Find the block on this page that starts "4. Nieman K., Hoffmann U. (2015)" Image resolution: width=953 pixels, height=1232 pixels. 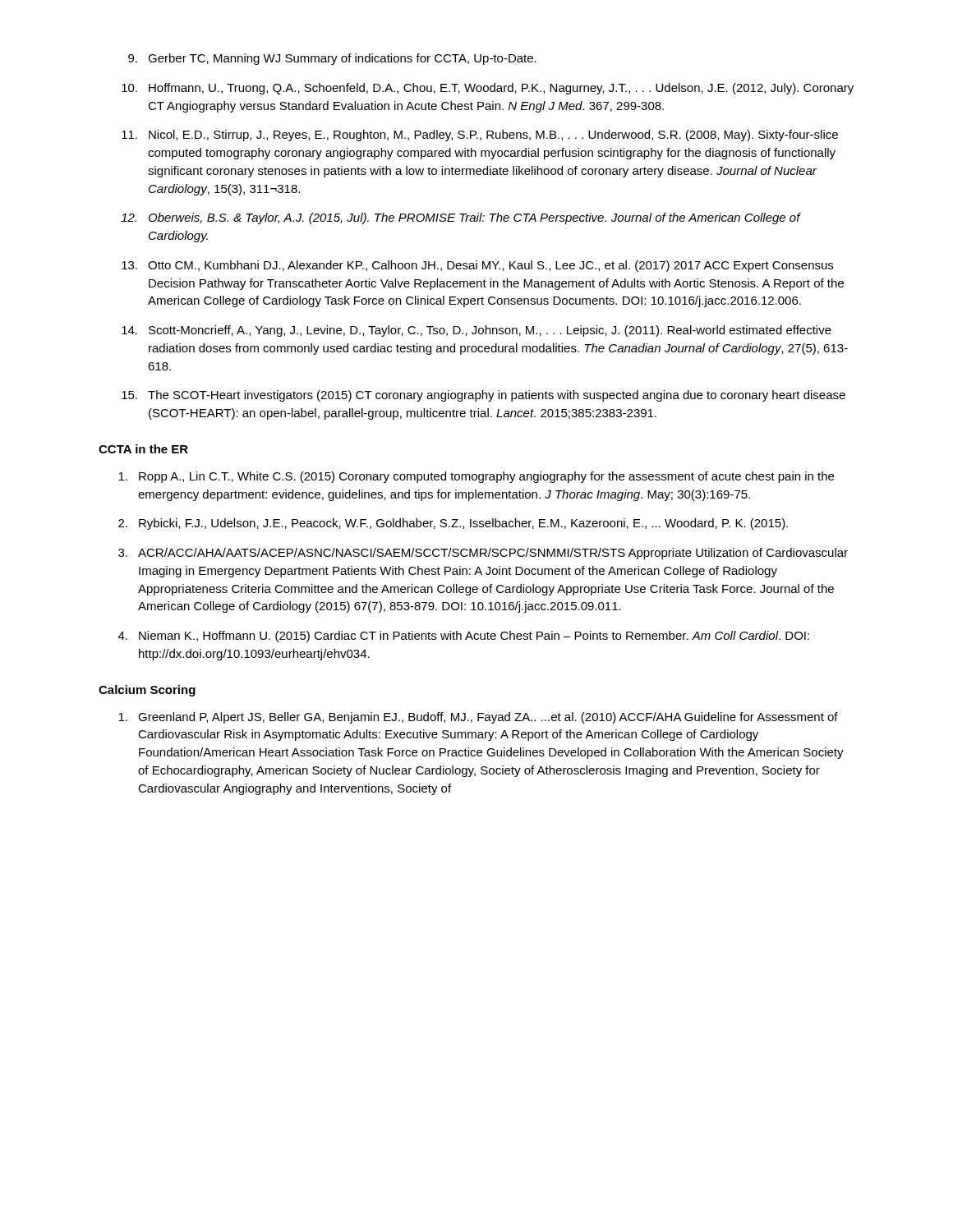click(x=476, y=645)
